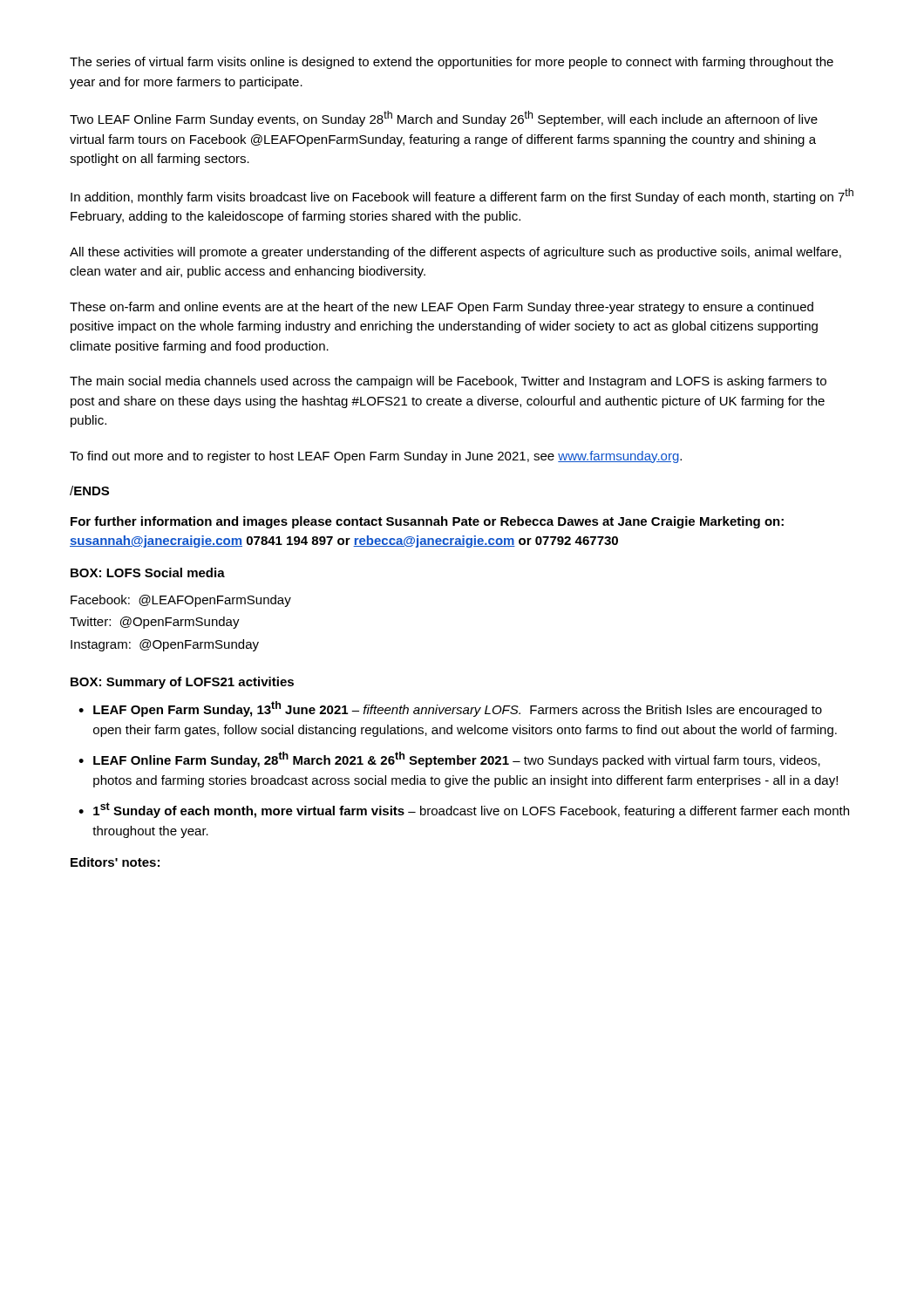Find the block on this page that starts "• LEAF Online Farm Sunday, 28th March"

click(x=466, y=769)
